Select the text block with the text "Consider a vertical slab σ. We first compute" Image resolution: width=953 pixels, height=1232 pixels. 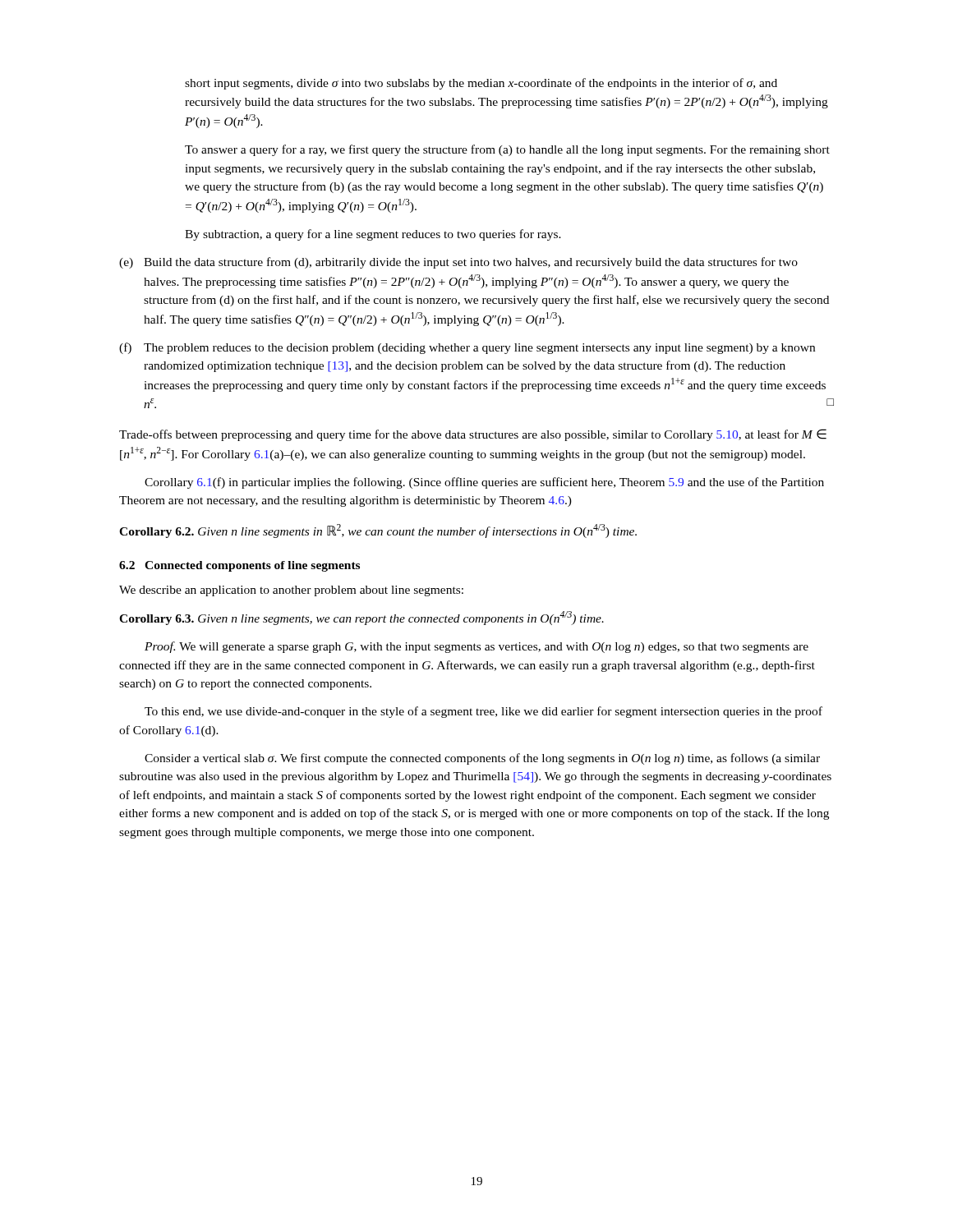click(475, 795)
